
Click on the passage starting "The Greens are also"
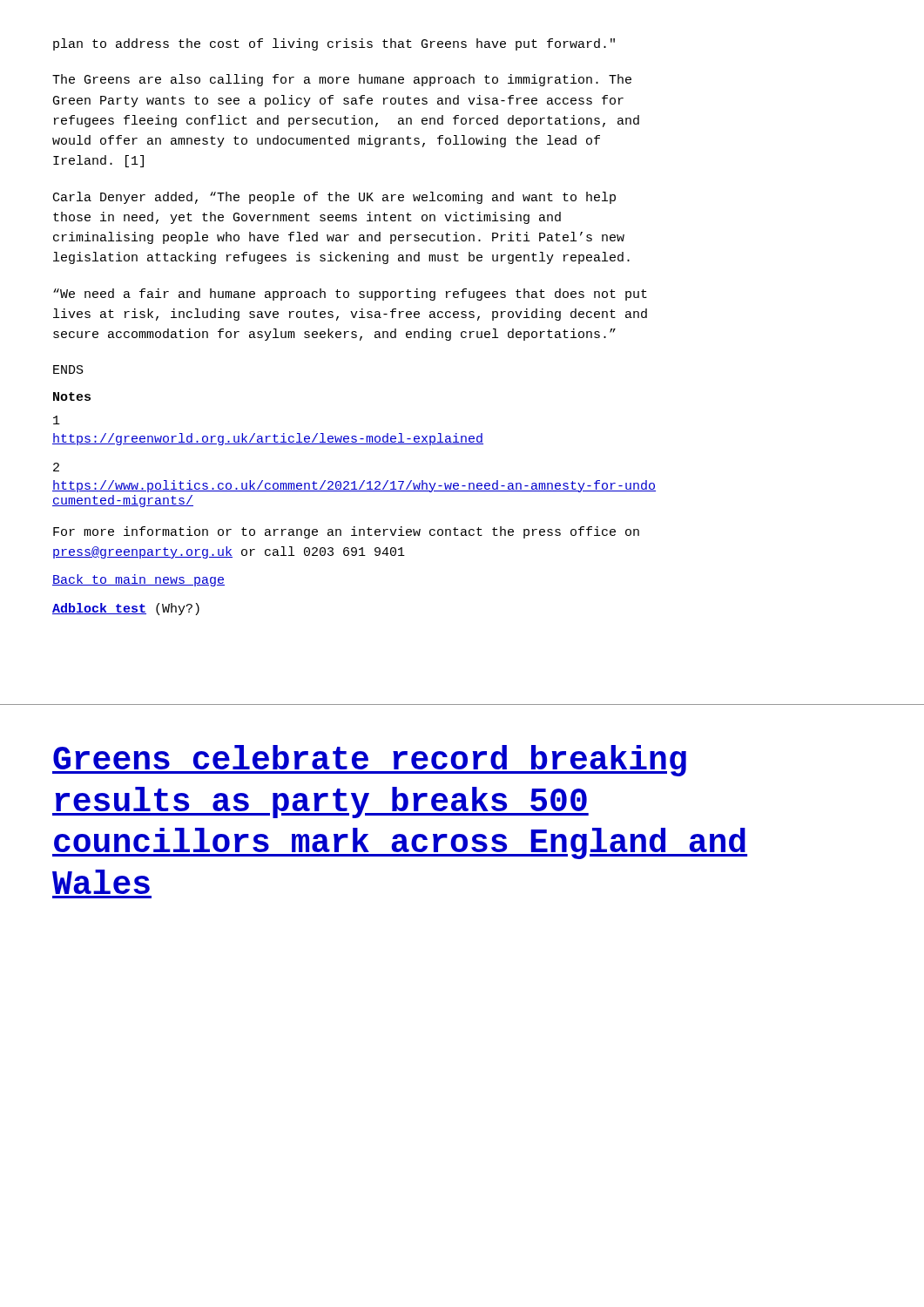tap(346, 121)
